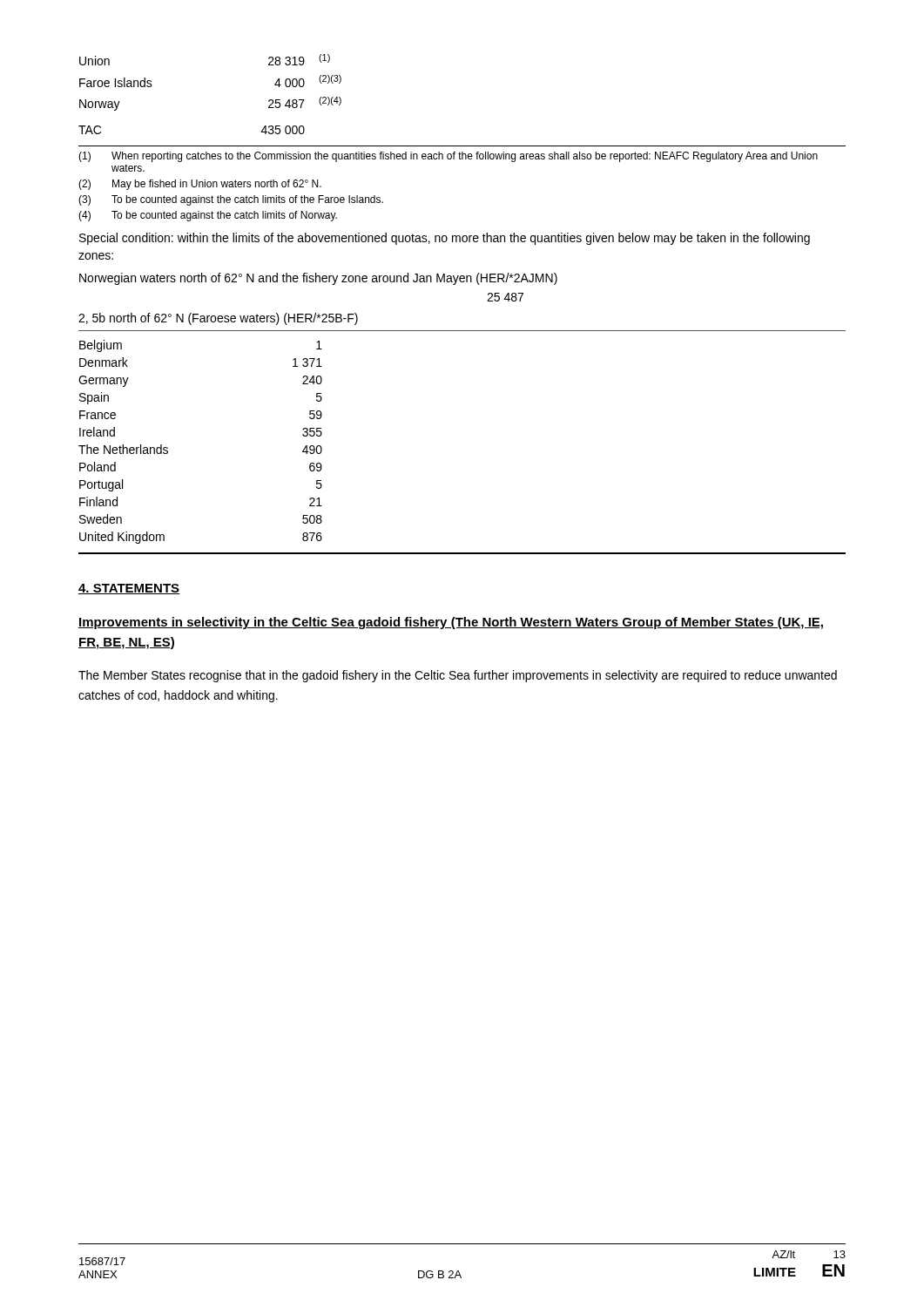Navigate to the element starting "(1) When reporting"
924x1307 pixels.
coord(448,157)
